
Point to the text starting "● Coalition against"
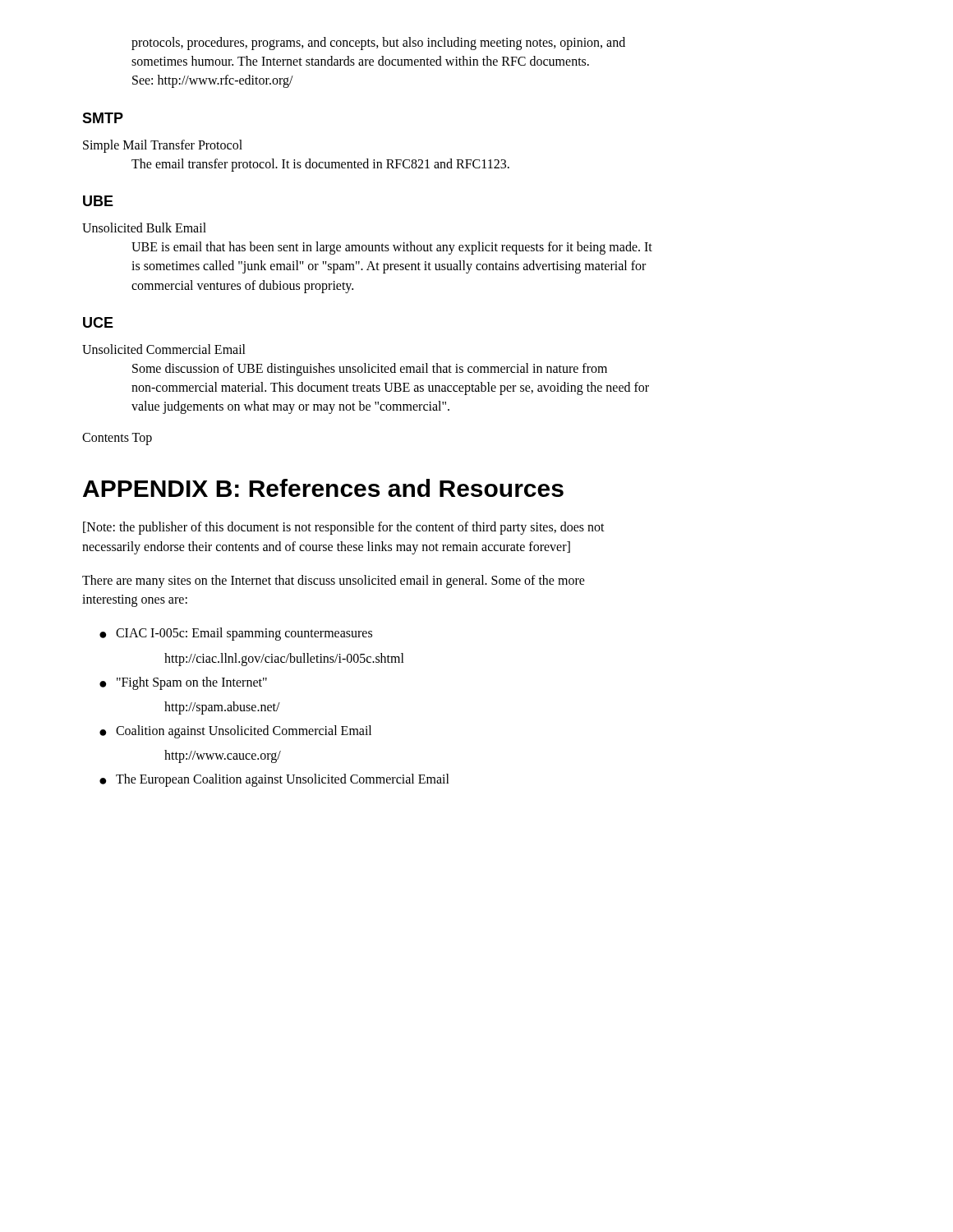point(235,732)
